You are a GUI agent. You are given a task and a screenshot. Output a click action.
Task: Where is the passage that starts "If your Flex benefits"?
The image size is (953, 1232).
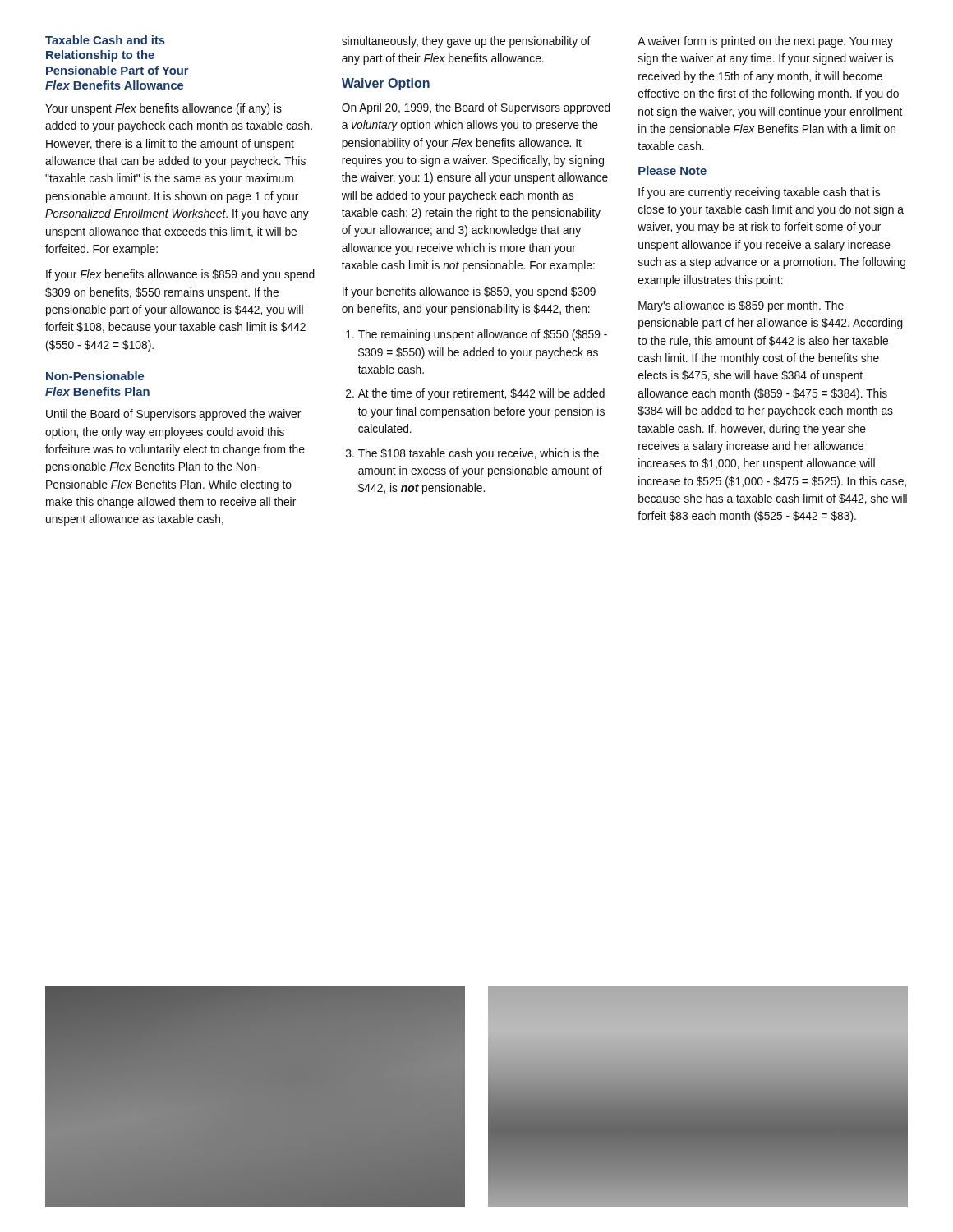(180, 310)
